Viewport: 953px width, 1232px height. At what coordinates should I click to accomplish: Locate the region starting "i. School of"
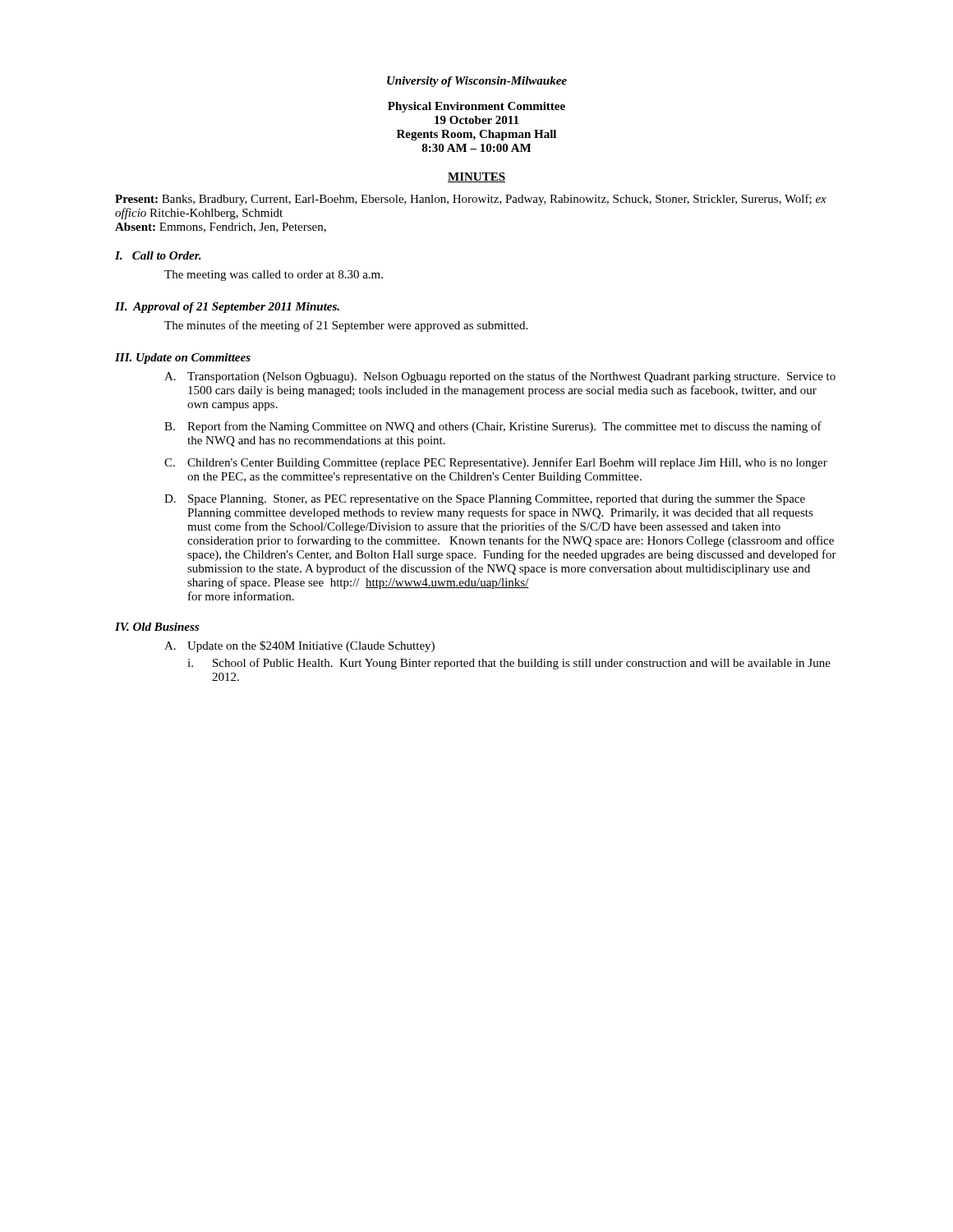point(513,670)
